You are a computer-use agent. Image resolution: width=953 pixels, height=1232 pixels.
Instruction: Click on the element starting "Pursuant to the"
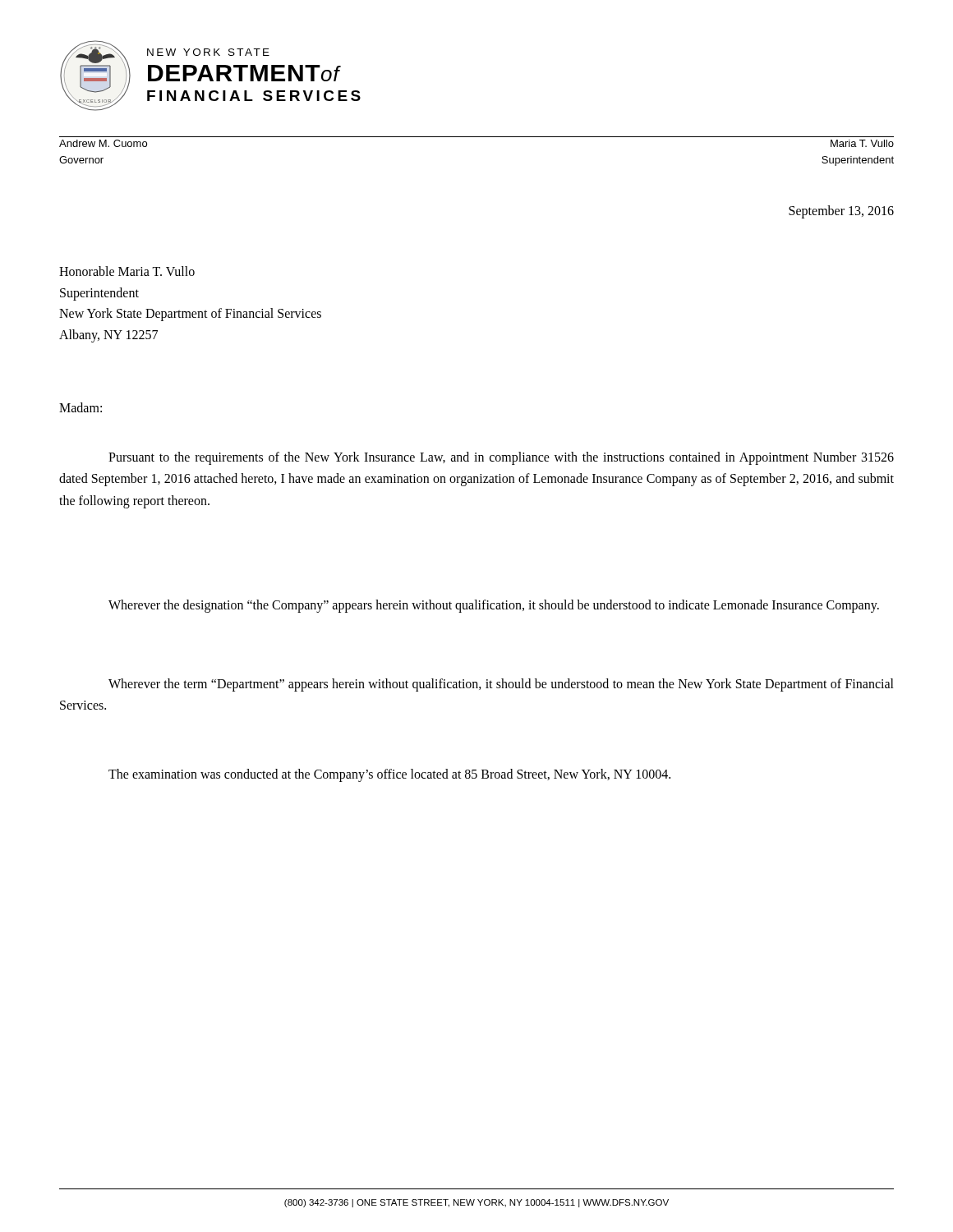point(476,479)
